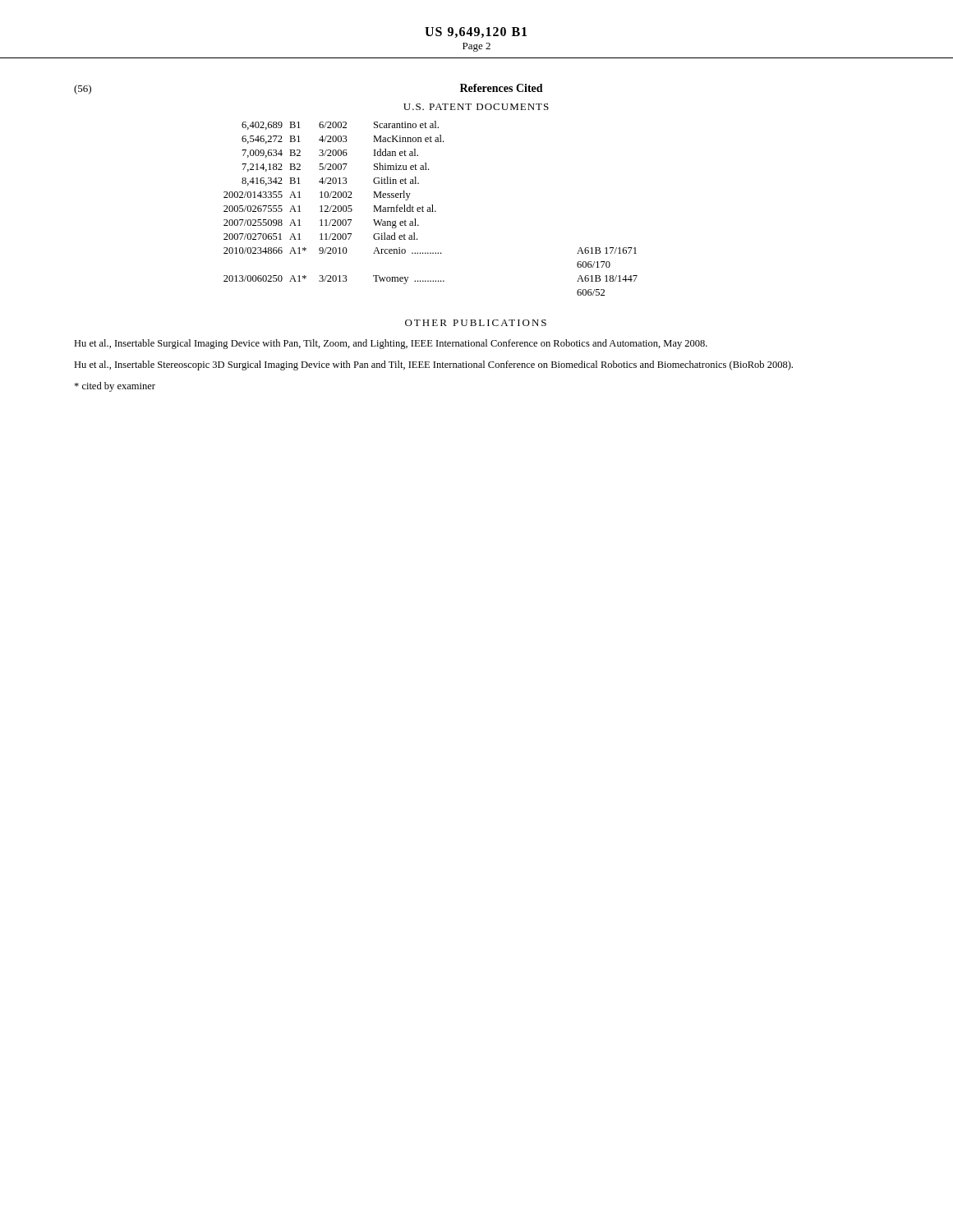Image resolution: width=953 pixels, height=1232 pixels.
Task: Point to "(56) References Cited"
Action: pyautogui.click(x=476, y=89)
